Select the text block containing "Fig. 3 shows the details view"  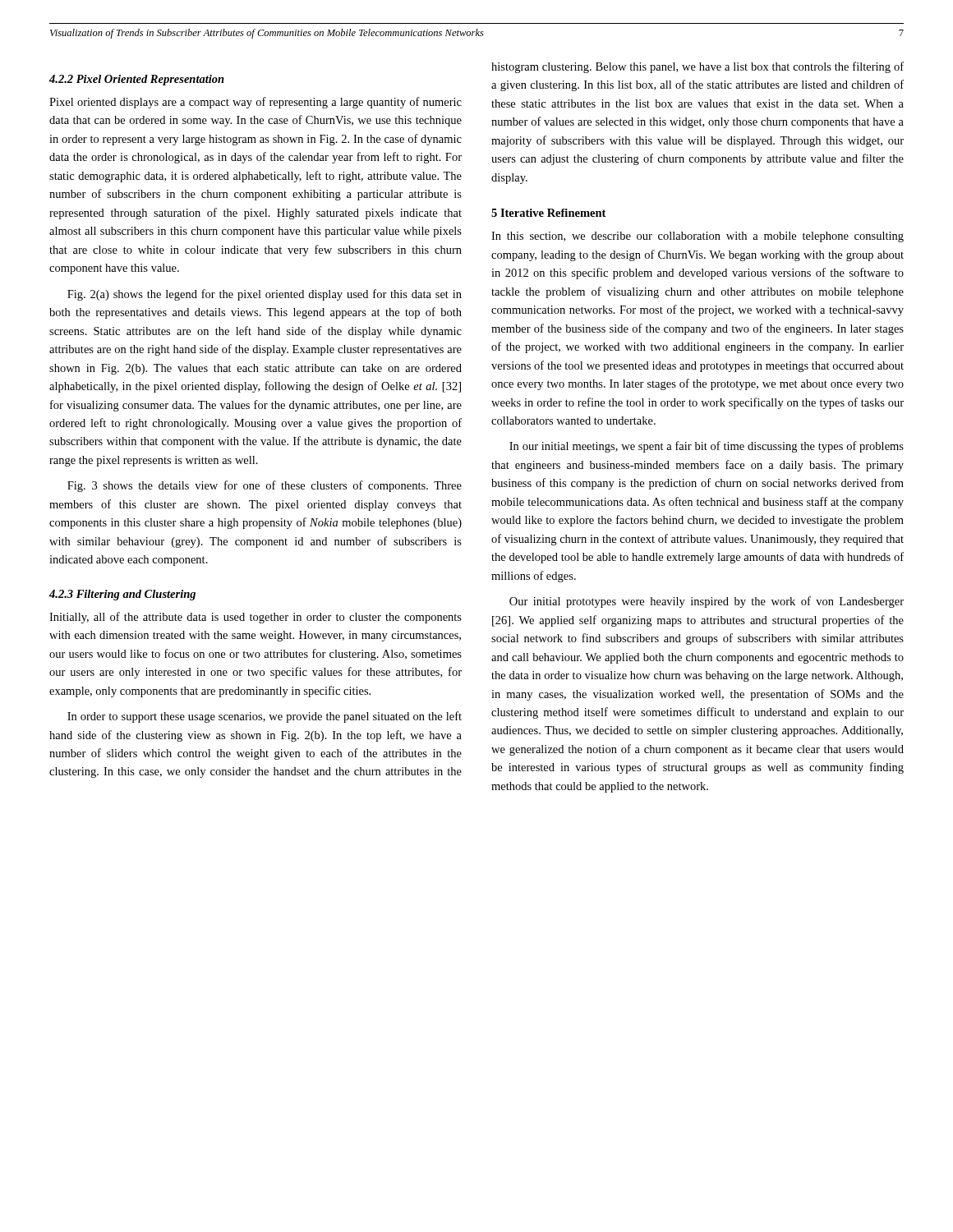[255, 523]
